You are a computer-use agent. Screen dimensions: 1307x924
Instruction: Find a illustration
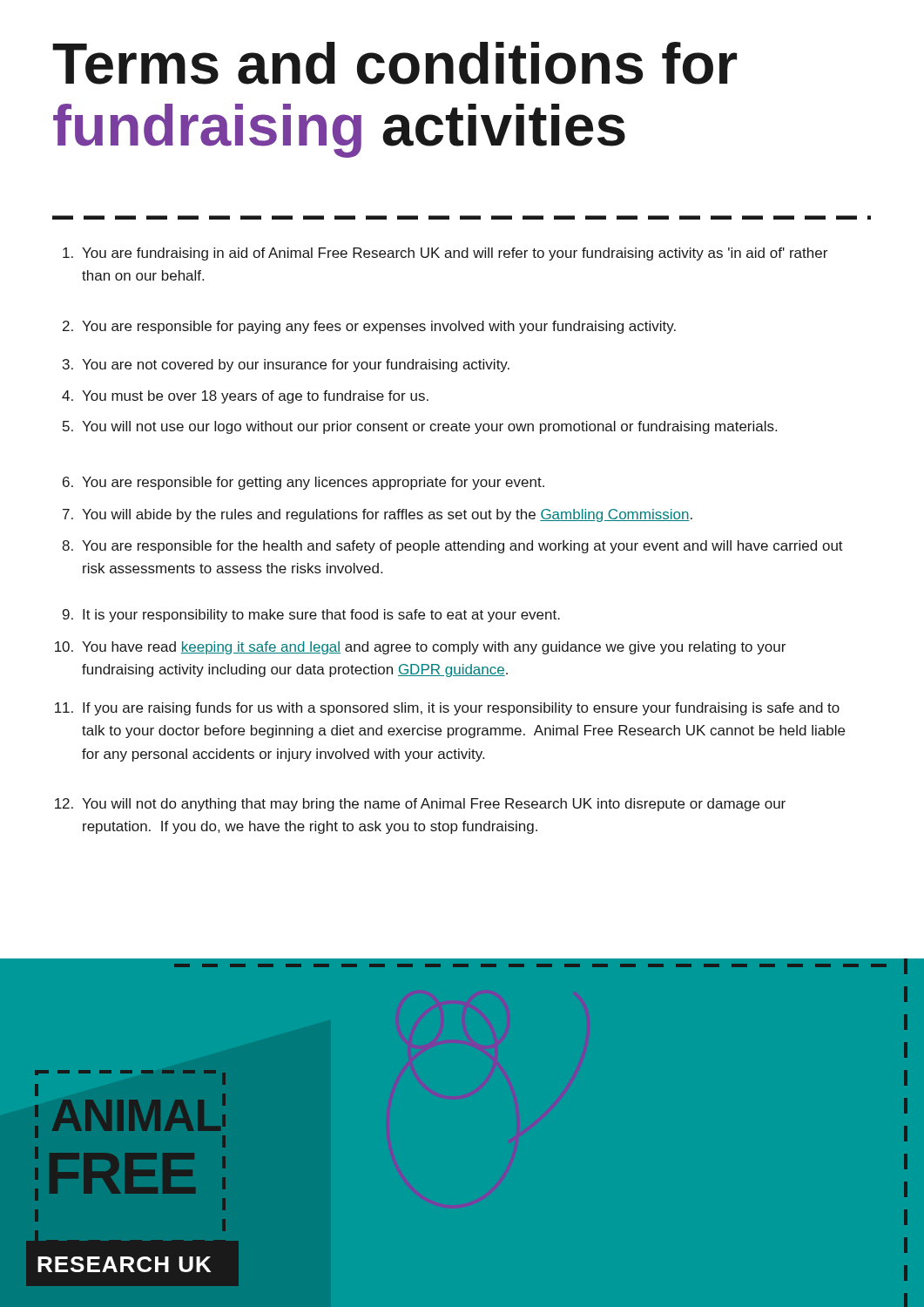pos(462,1133)
